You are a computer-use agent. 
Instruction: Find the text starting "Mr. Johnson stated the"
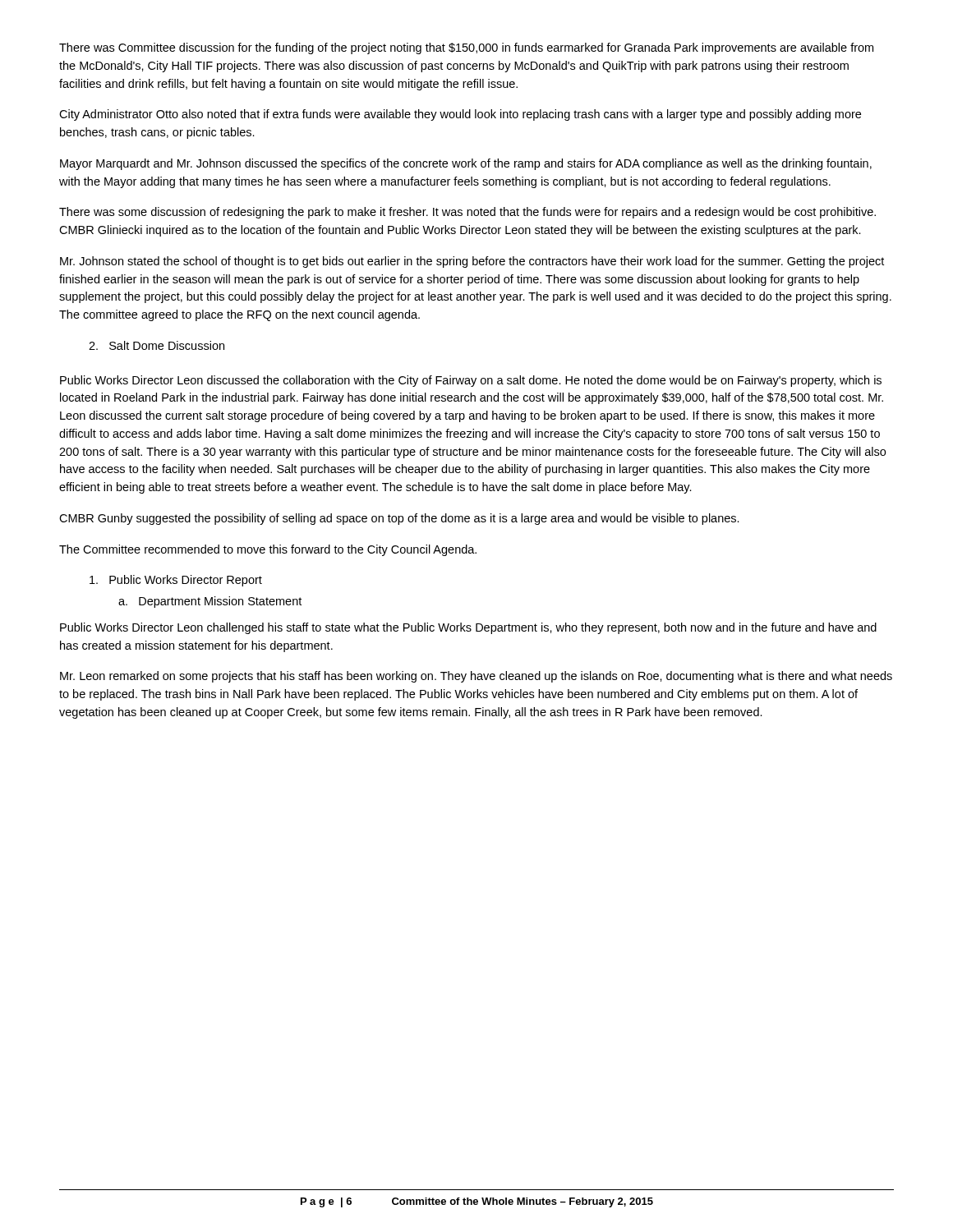click(476, 288)
